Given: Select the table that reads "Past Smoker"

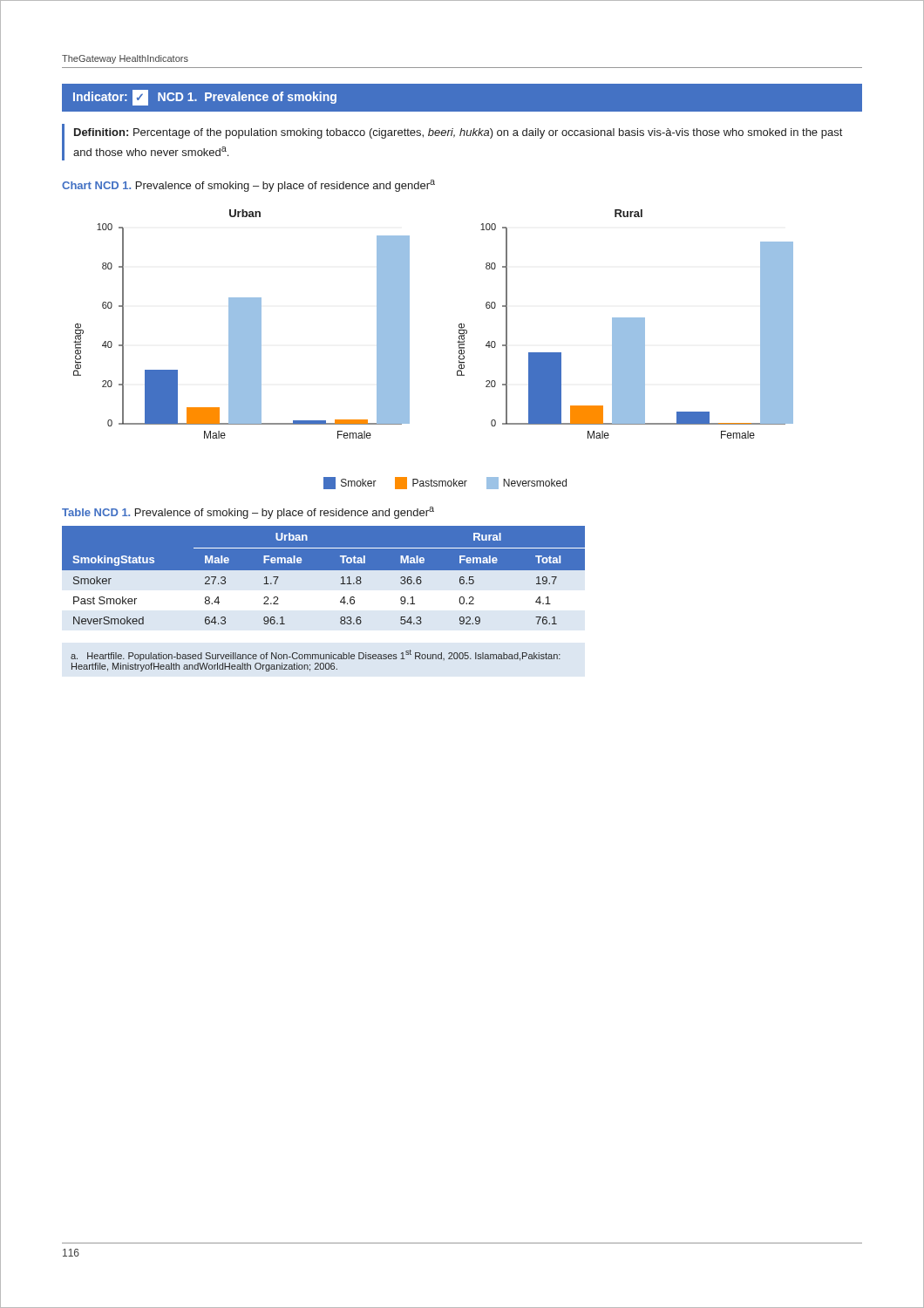Looking at the screenshot, I should click(462, 578).
